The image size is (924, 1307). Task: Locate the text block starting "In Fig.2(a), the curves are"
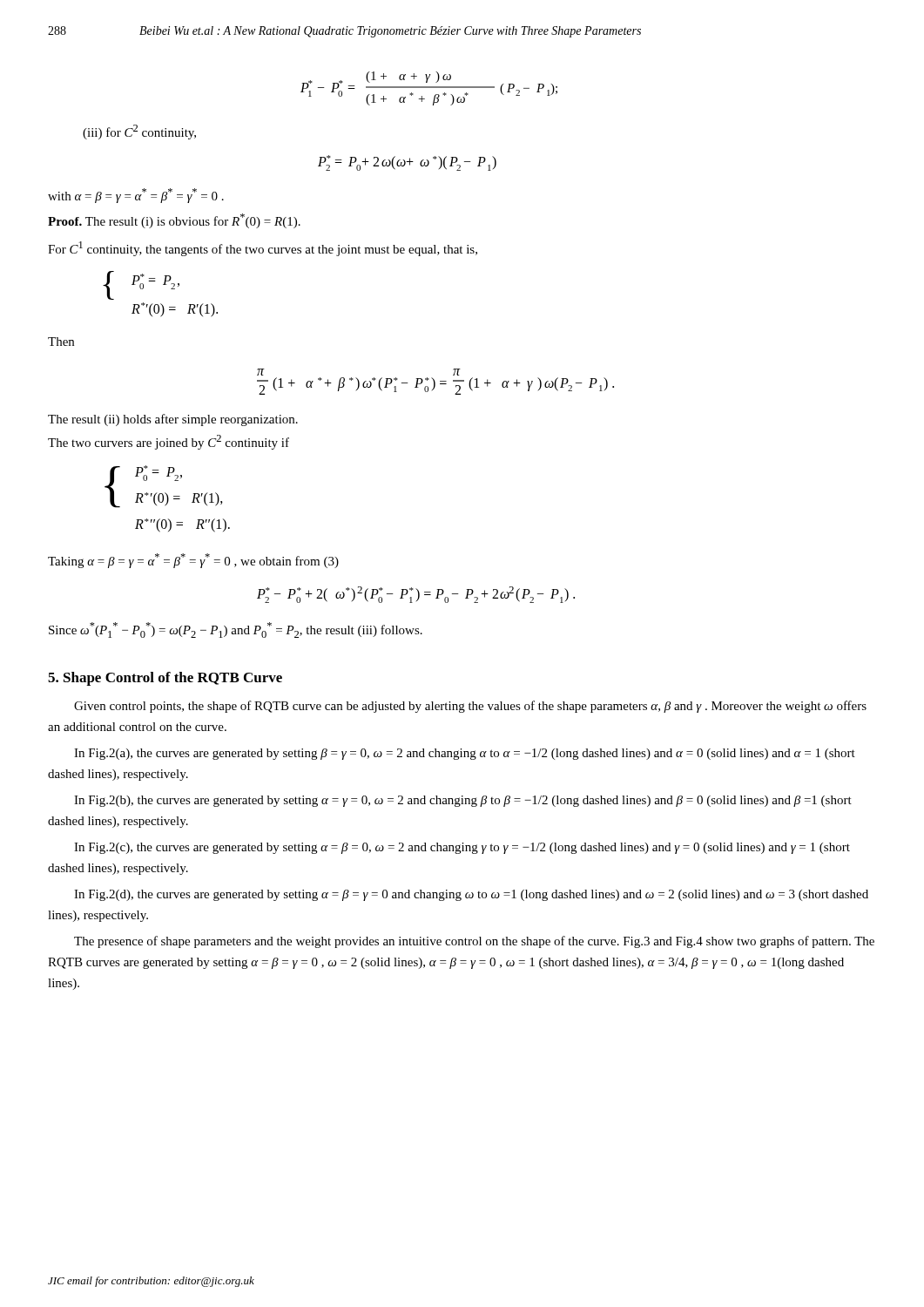coord(451,763)
